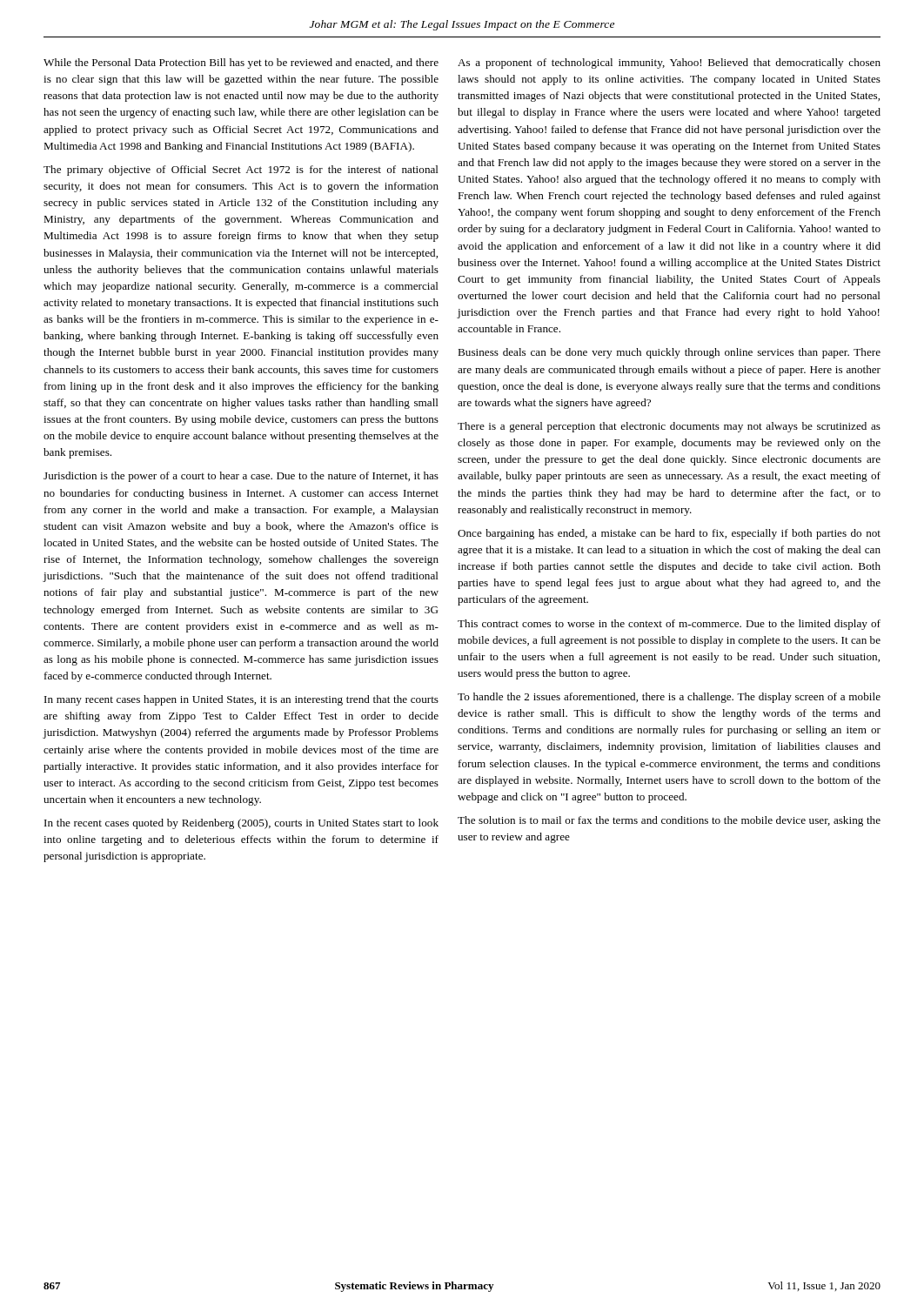
Task: Where is the passage that starts "While the Personal Data Protection Bill has yet"?
Action: point(241,104)
